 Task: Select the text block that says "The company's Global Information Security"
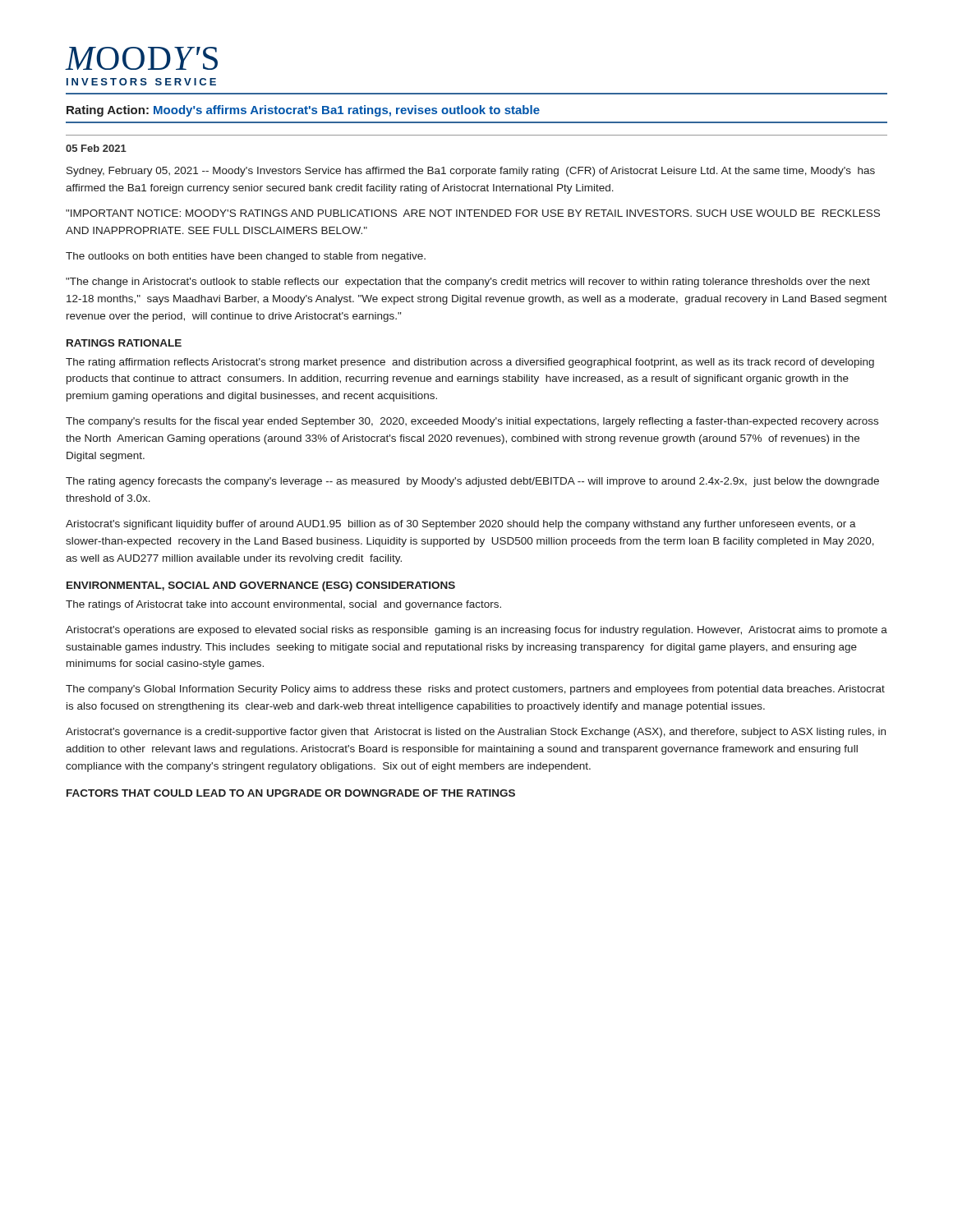pyautogui.click(x=475, y=698)
